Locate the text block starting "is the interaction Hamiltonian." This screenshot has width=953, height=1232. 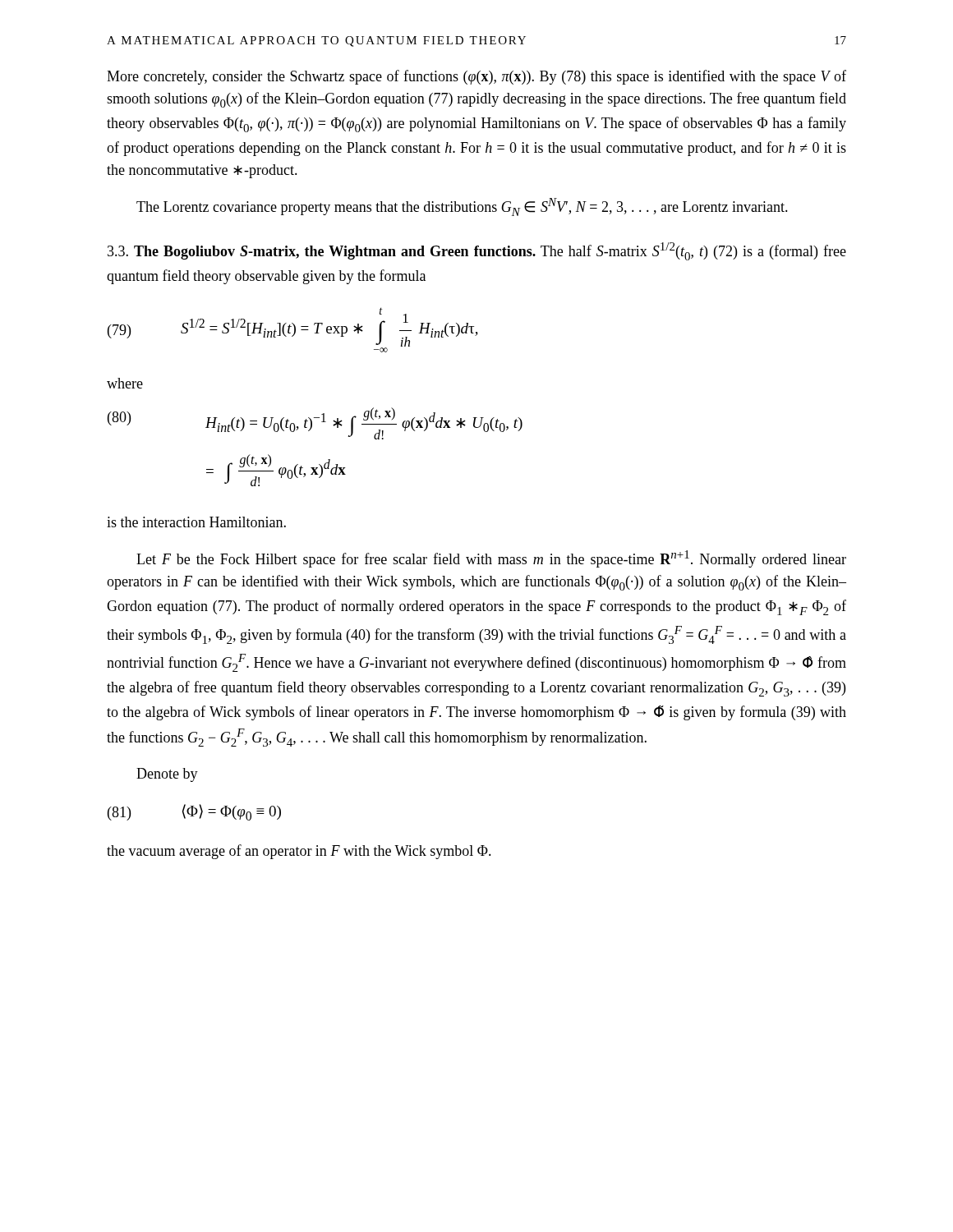point(196,522)
